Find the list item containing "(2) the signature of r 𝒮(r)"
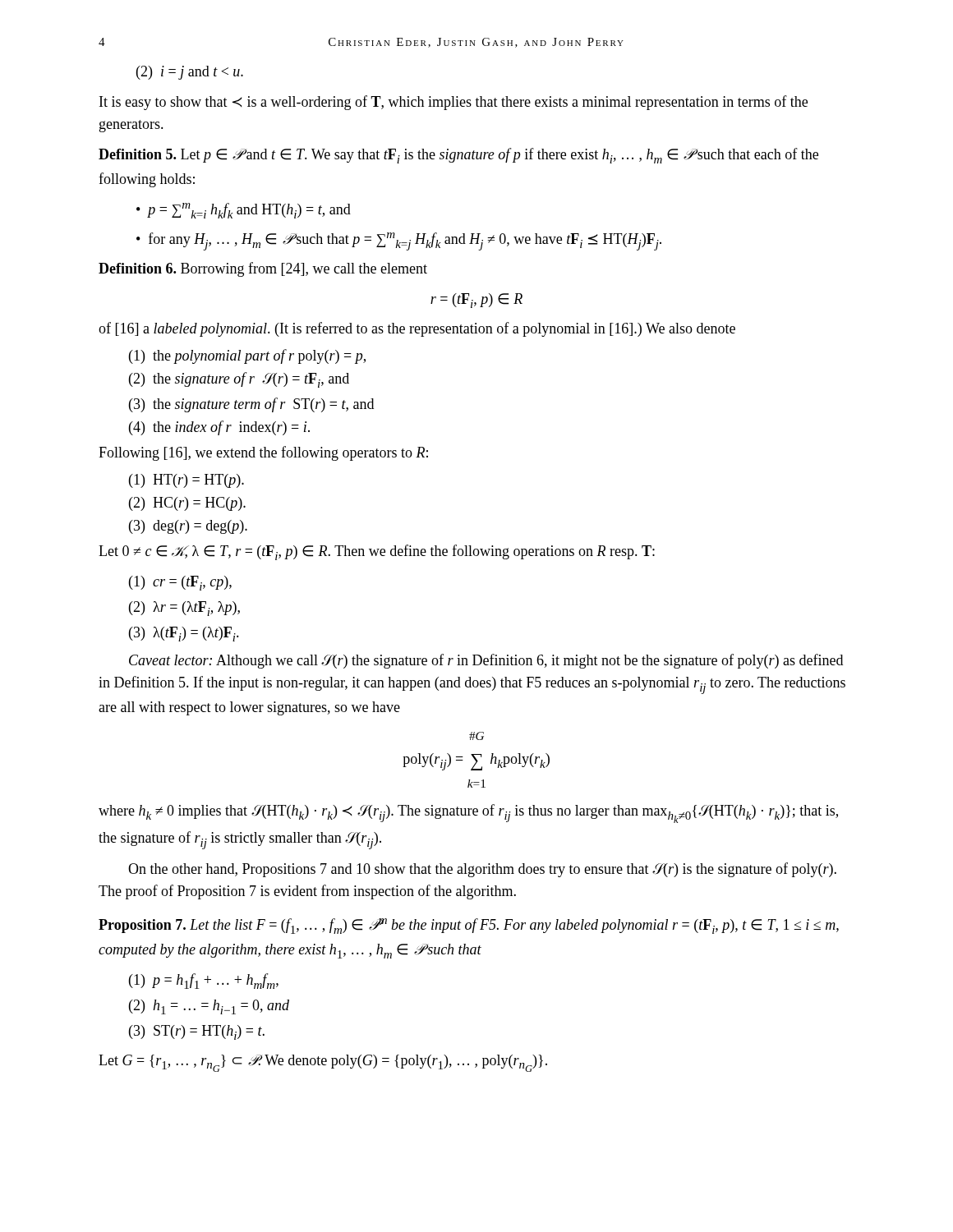The height and width of the screenshot is (1232, 953). 239,380
